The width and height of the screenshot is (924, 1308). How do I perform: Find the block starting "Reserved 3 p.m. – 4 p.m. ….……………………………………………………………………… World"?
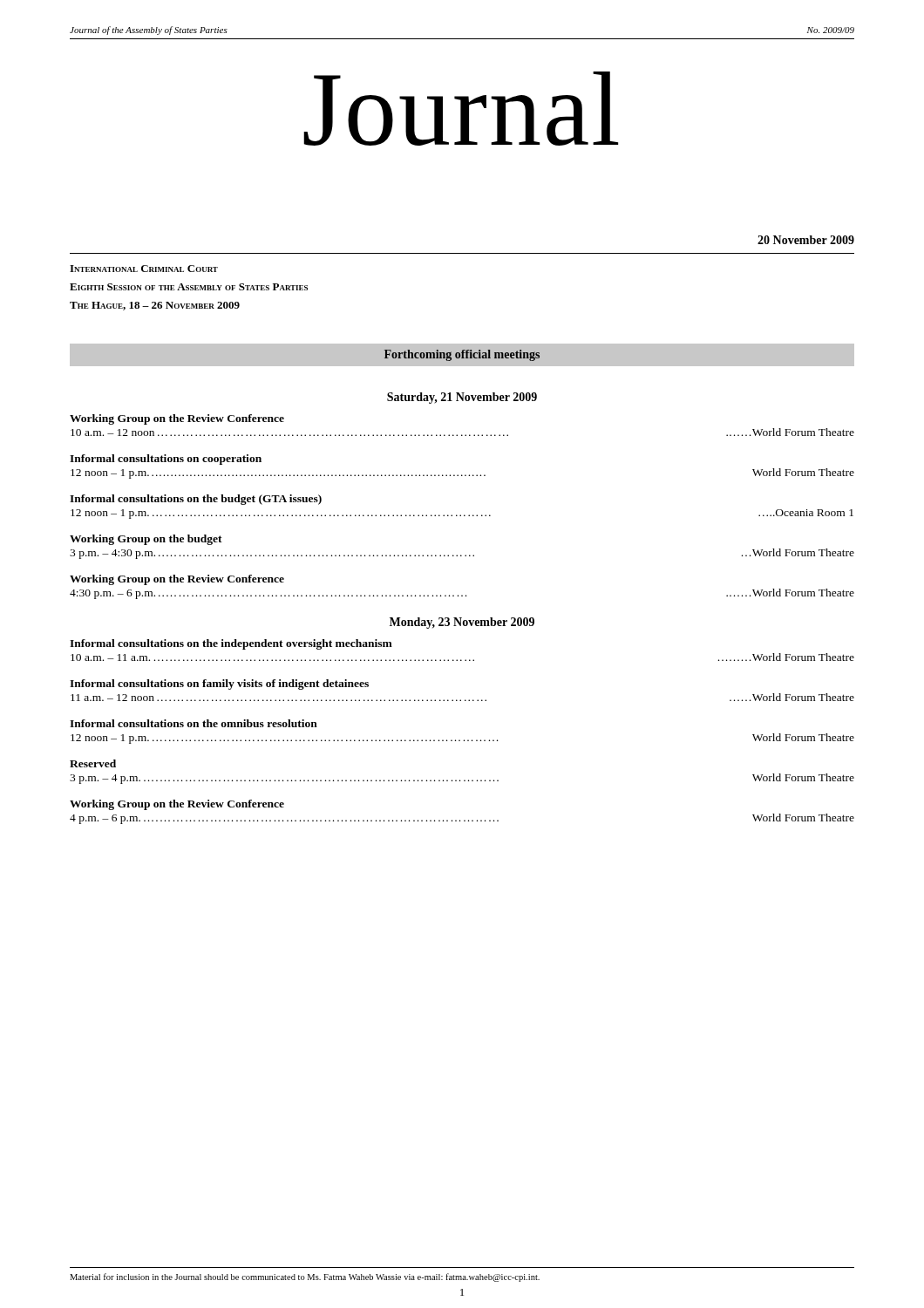462,771
